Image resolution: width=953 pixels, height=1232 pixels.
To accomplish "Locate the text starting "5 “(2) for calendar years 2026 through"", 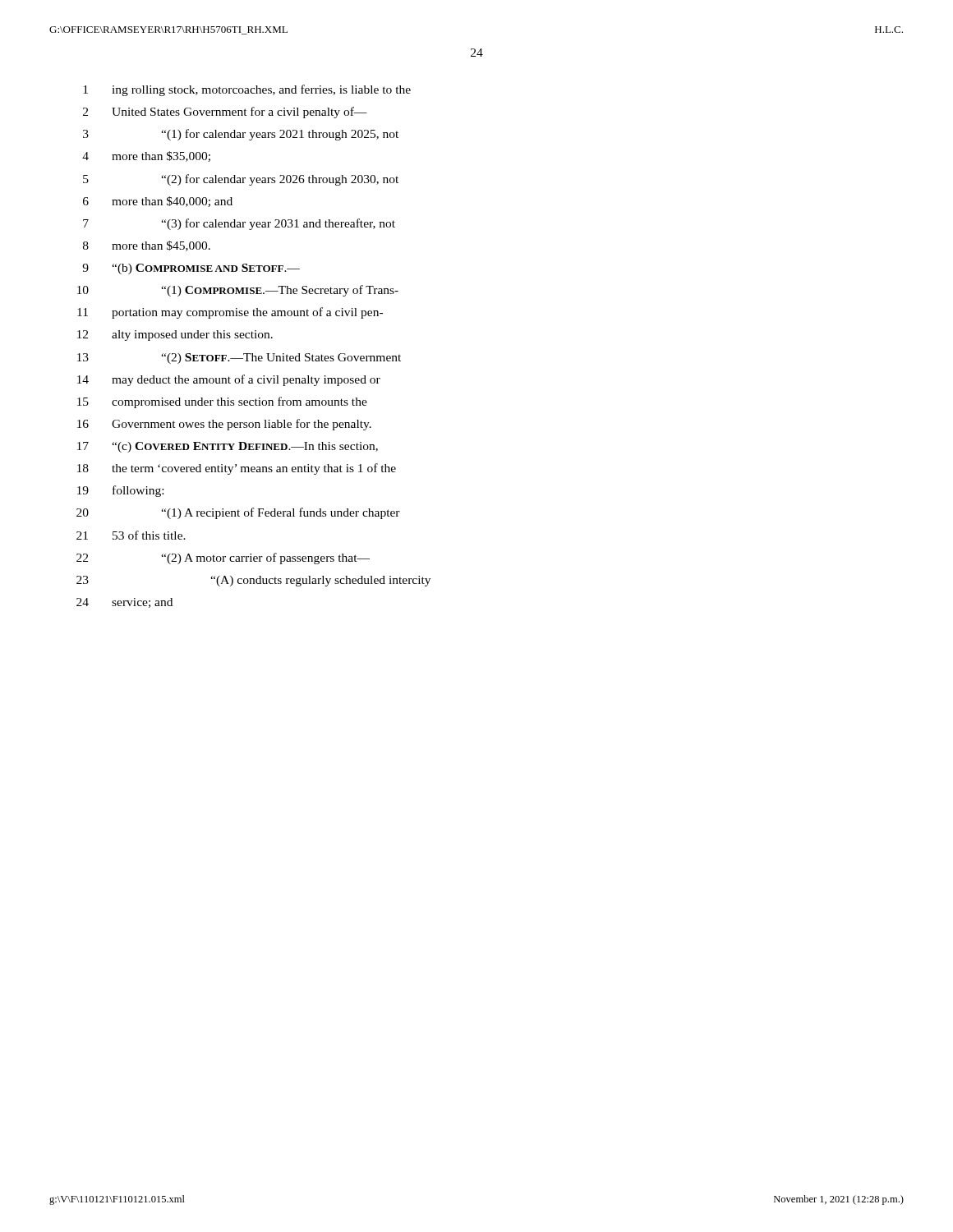I will coord(241,180).
